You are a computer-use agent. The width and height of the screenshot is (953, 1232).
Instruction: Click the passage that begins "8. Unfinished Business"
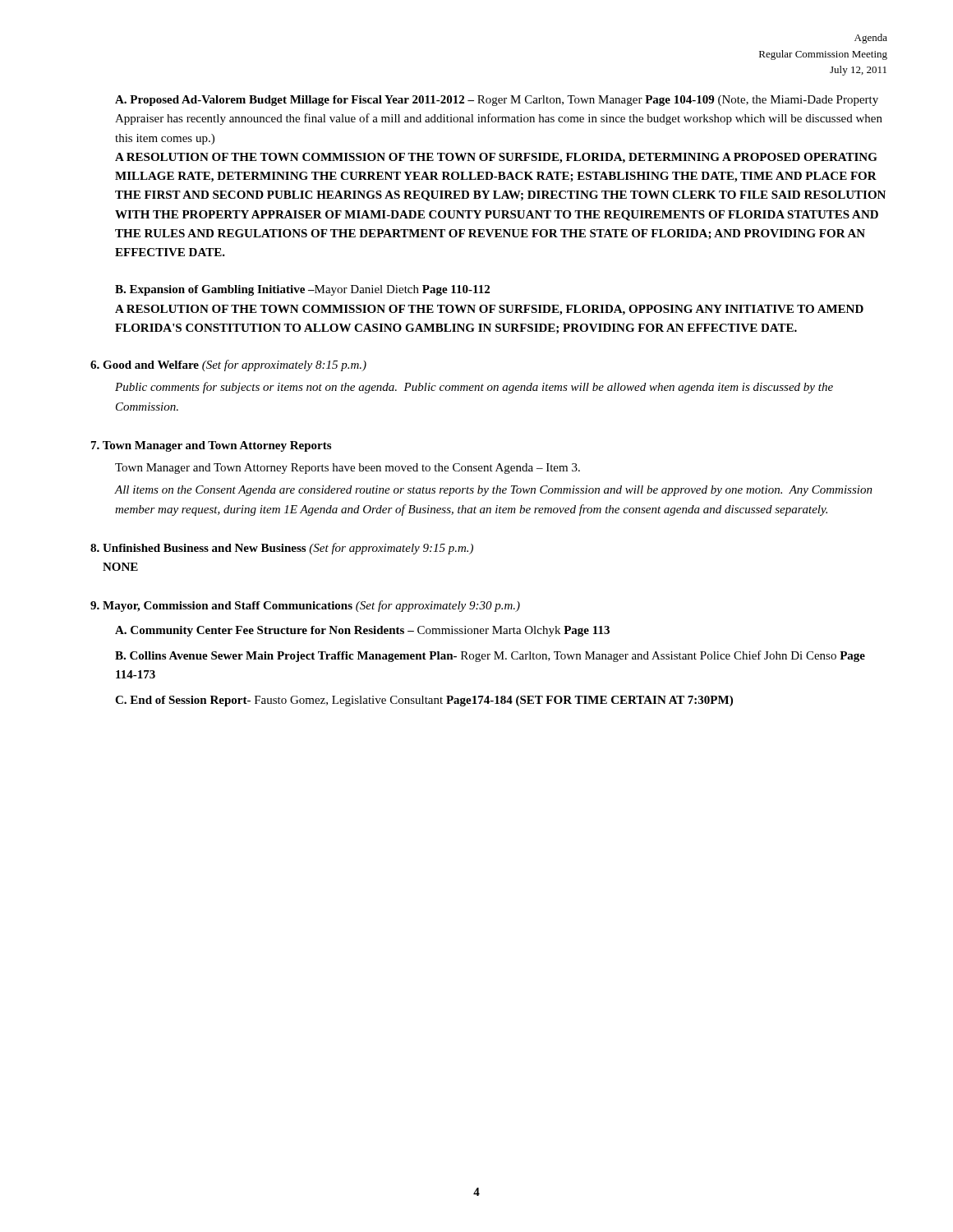[282, 549]
